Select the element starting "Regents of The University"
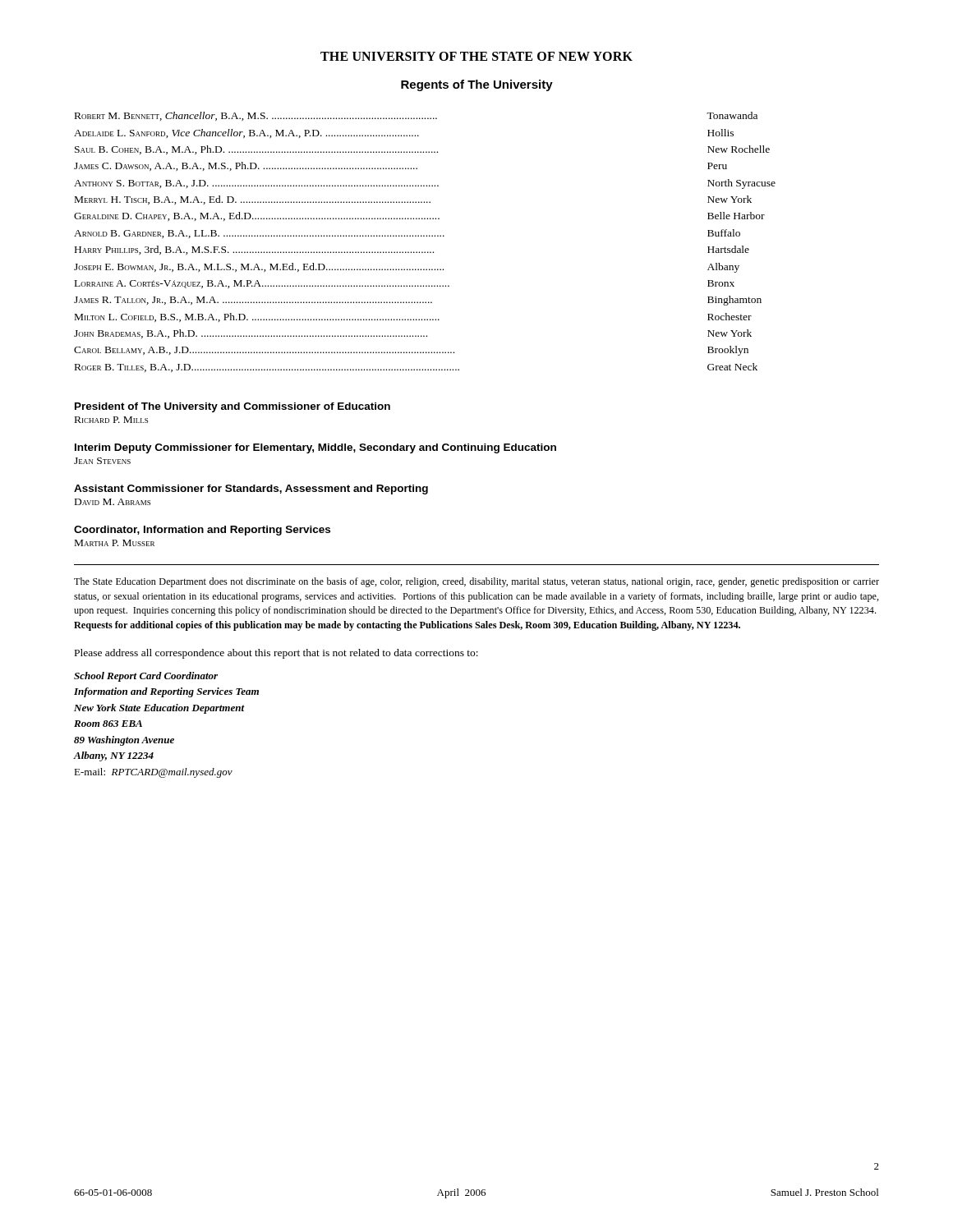Screen dimensions: 1232x953 [x=476, y=84]
